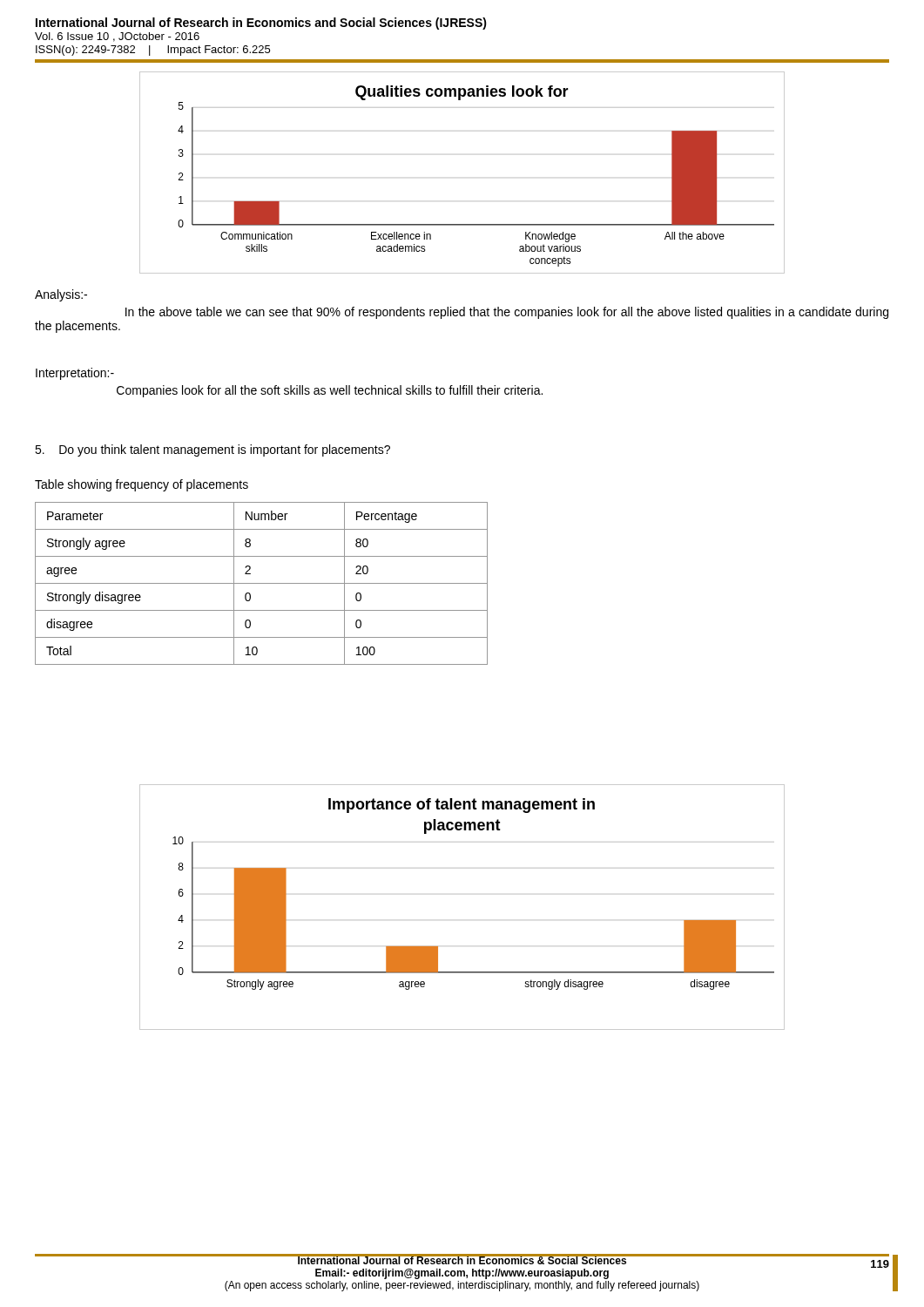Image resolution: width=924 pixels, height=1307 pixels.
Task: Click on the list item that says "5. Do you think talent"
Action: pyautogui.click(x=213, y=450)
